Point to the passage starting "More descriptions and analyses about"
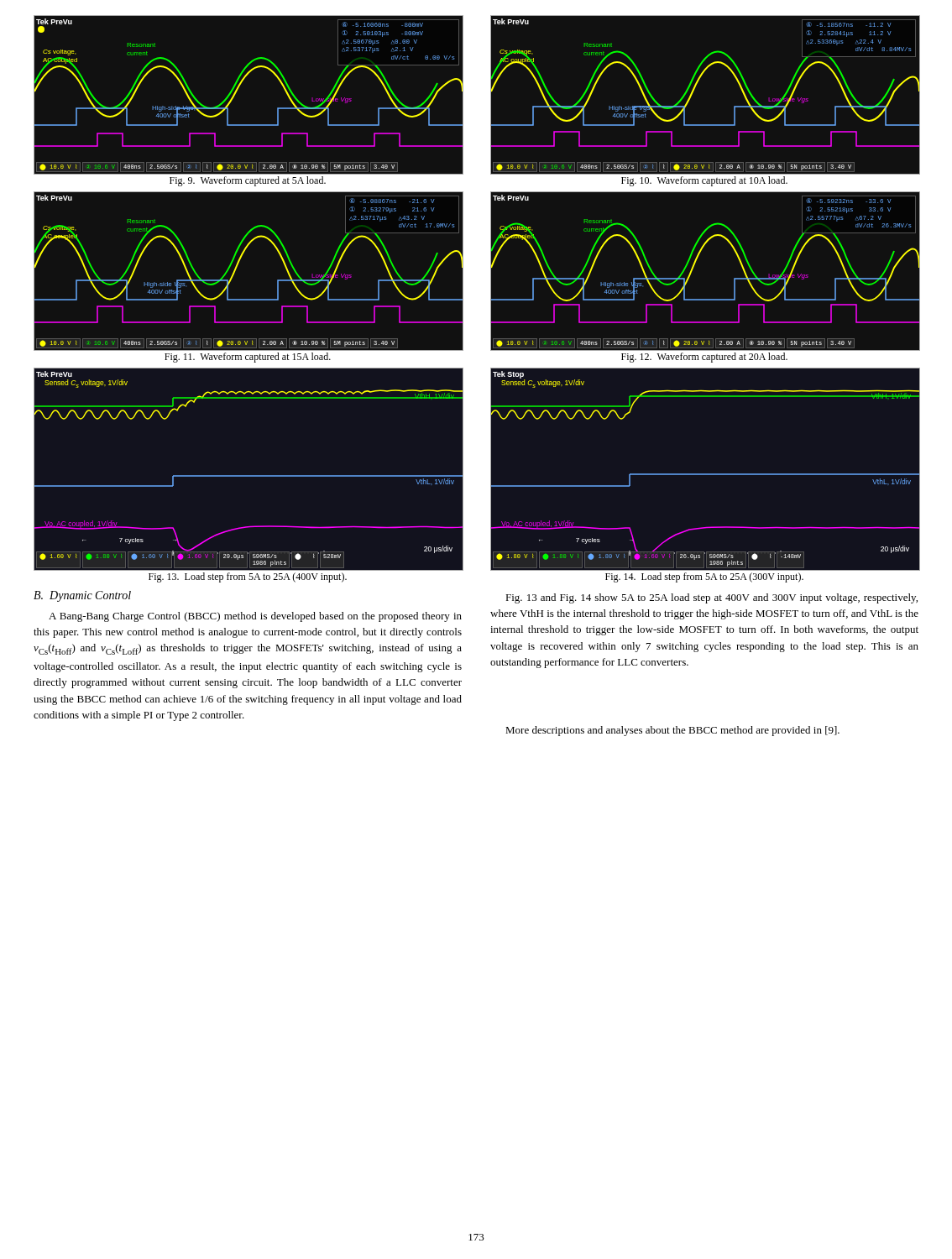Viewport: 952px width, 1259px height. click(x=673, y=730)
